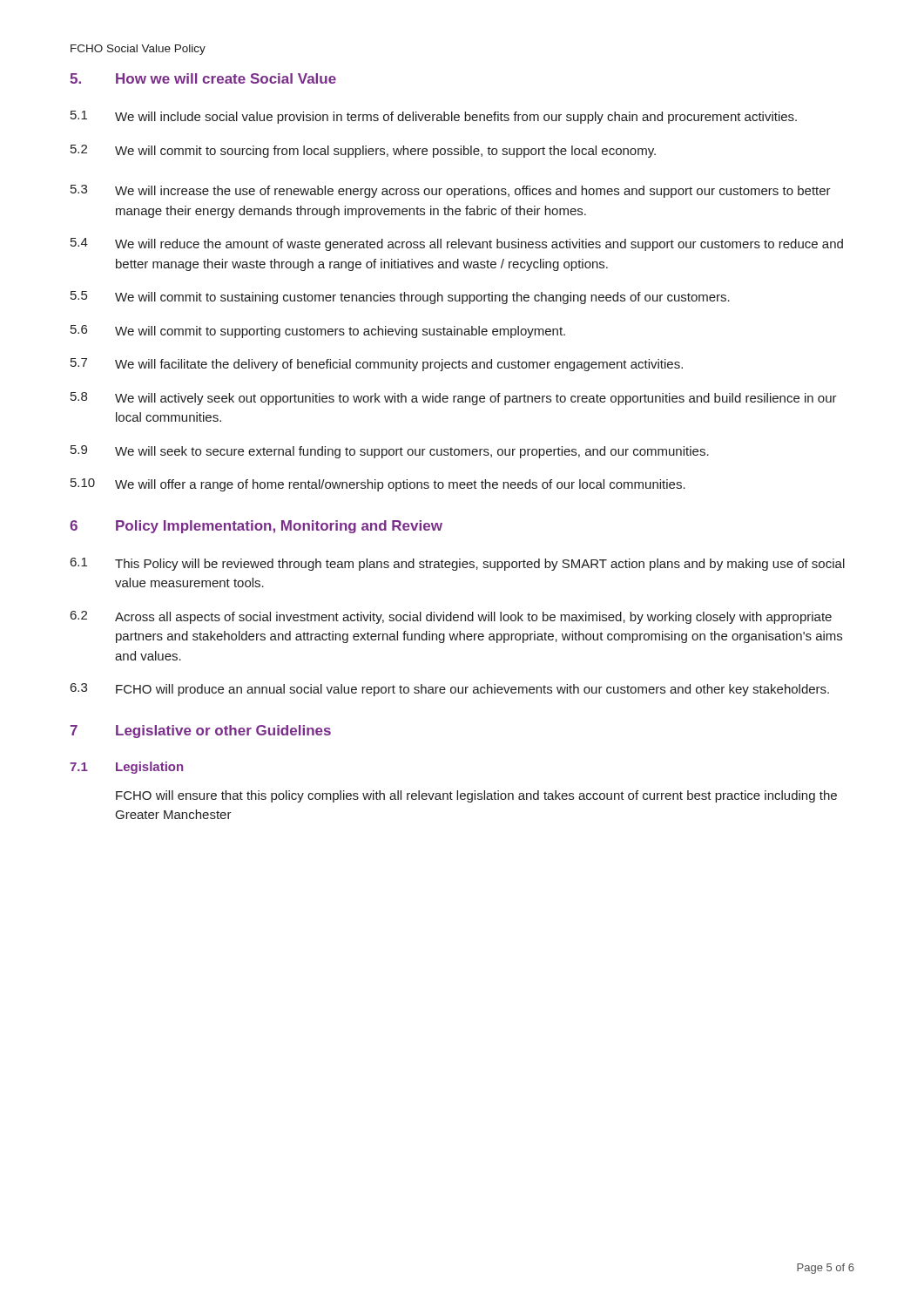Where is the passage that starts "5.6 We will commit"?
Screen dimensions: 1307x924
tap(318, 331)
